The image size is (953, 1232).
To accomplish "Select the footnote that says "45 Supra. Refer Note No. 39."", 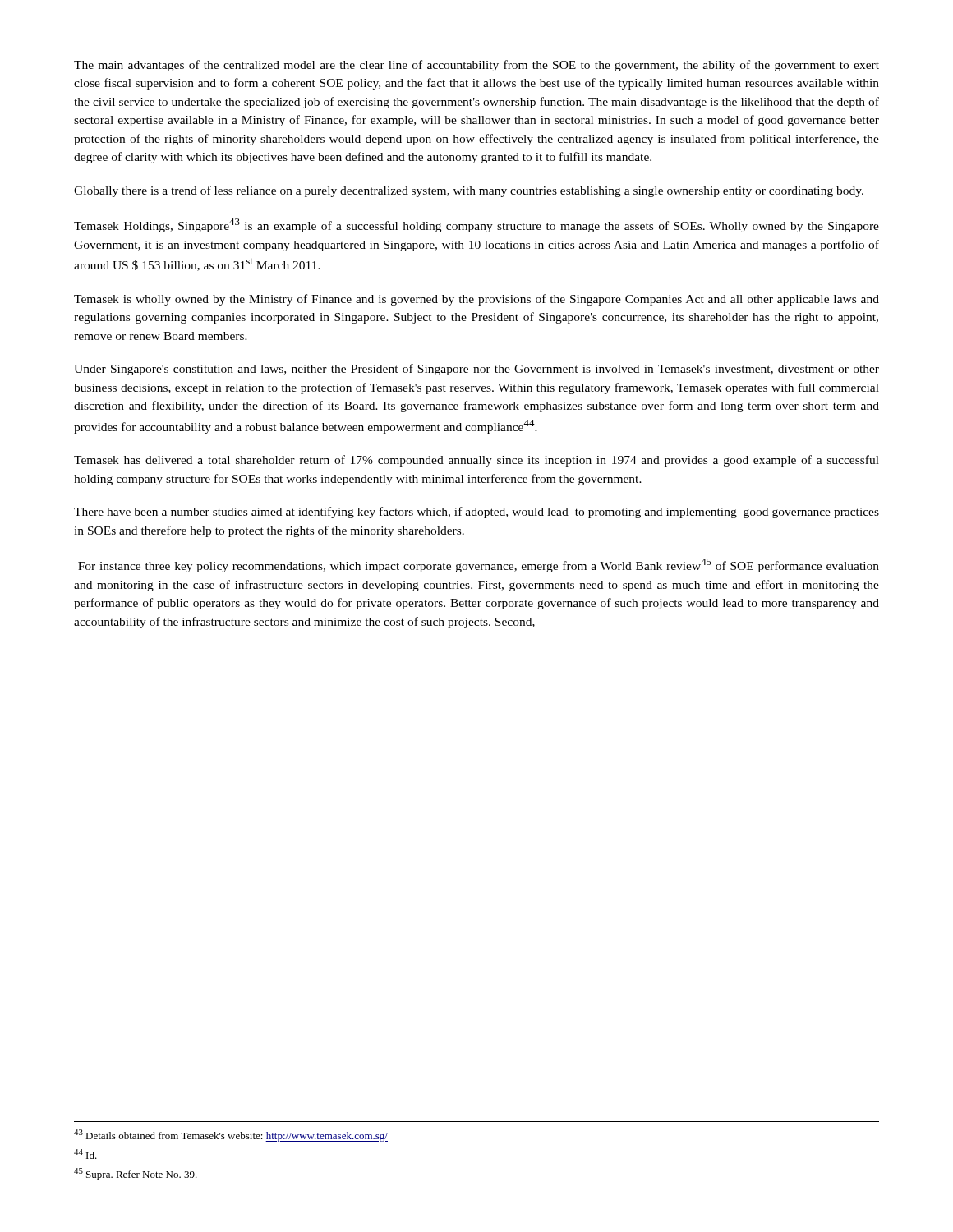I will coord(136,1173).
